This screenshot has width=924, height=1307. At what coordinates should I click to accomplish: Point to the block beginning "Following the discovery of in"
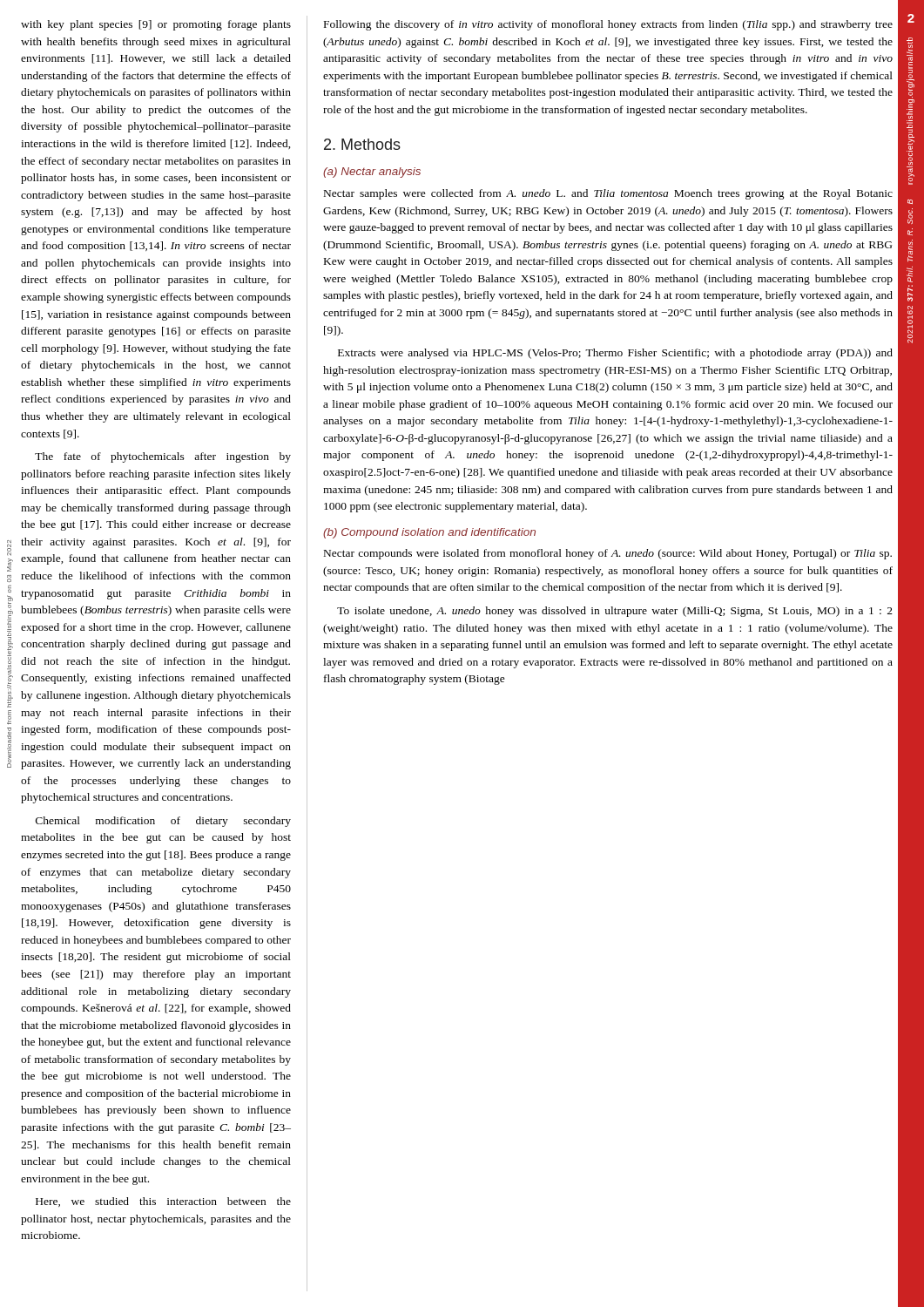tap(608, 67)
